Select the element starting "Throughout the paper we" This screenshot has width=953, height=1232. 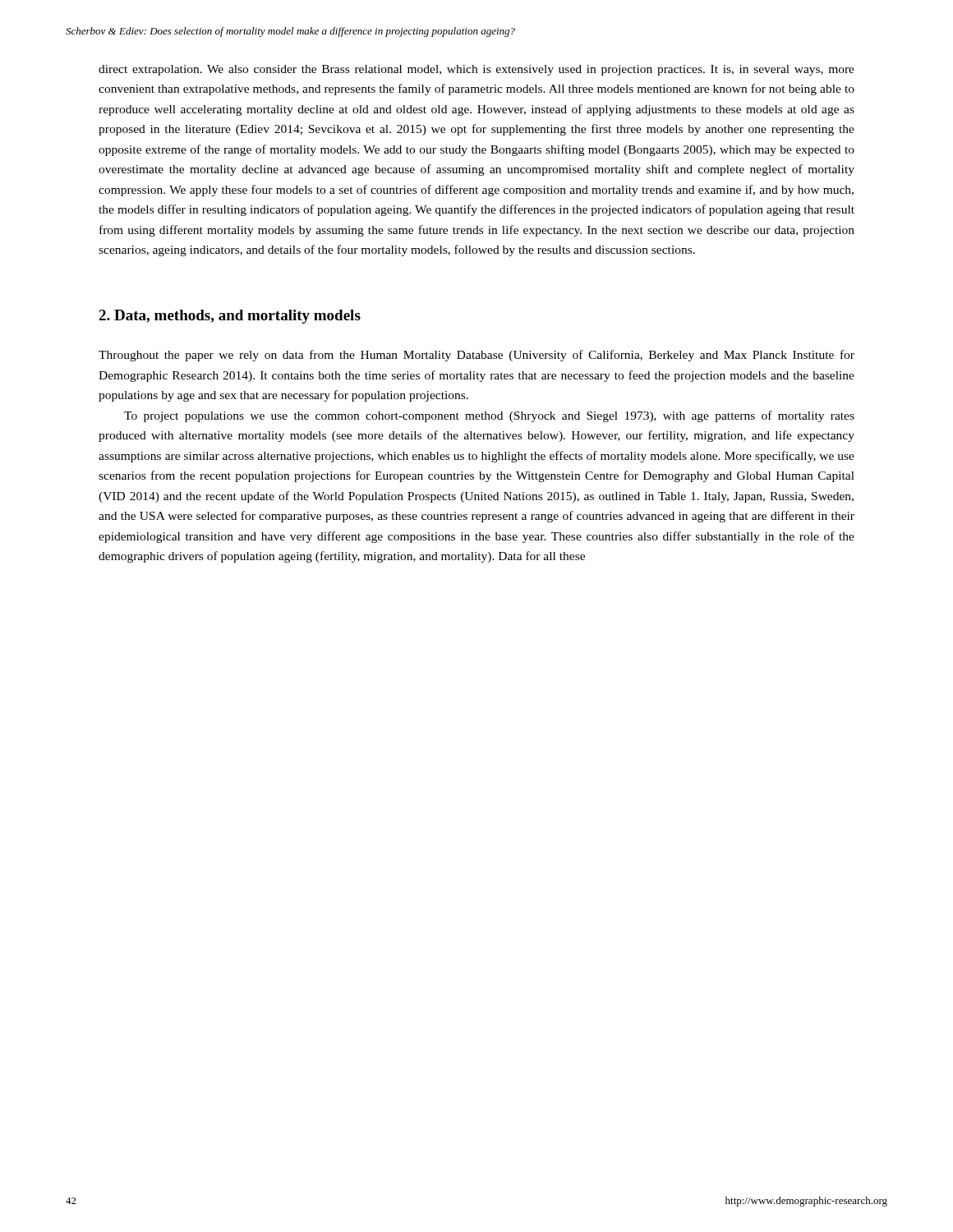click(476, 375)
